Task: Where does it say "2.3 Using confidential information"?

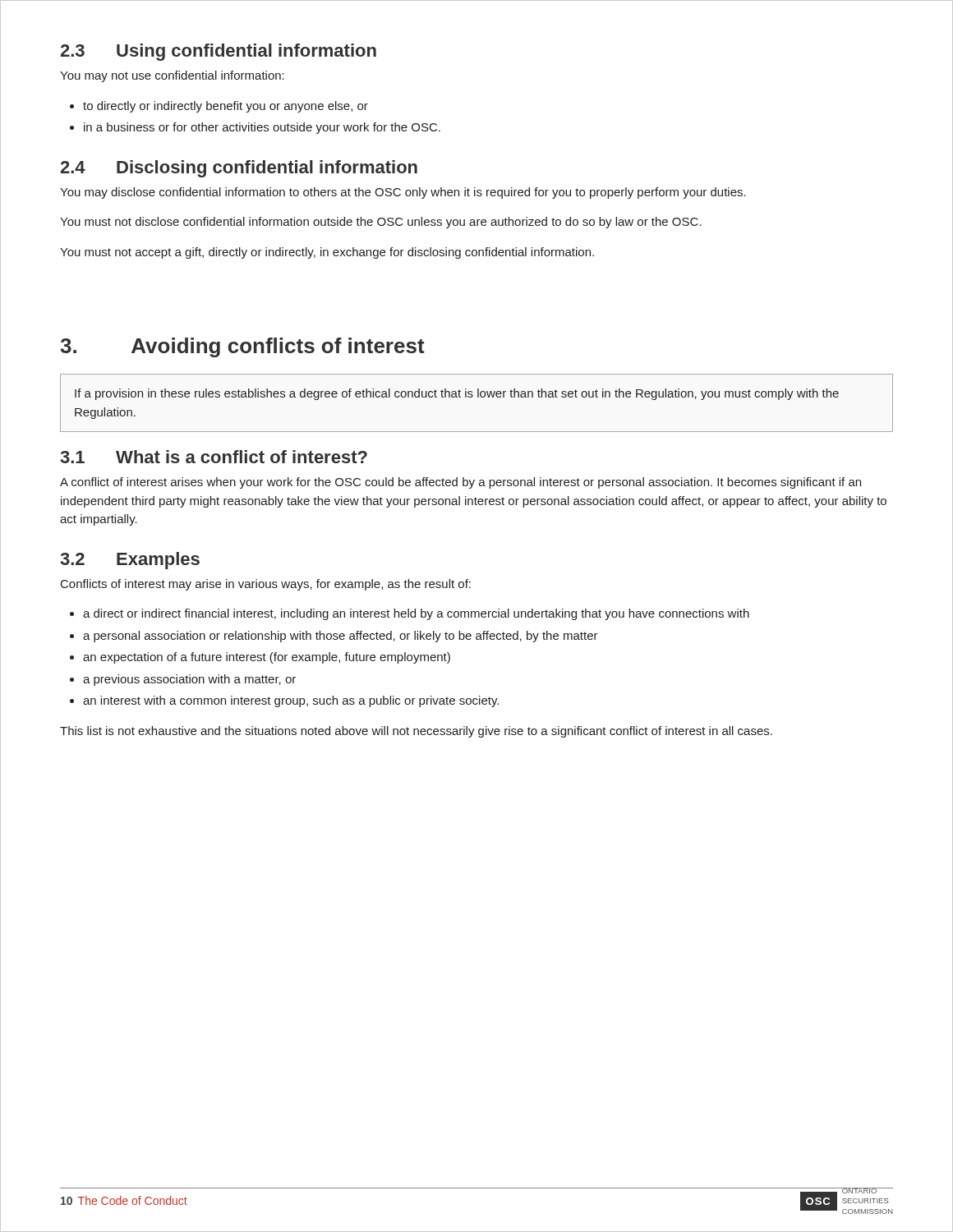Action: click(x=218, y=52)
